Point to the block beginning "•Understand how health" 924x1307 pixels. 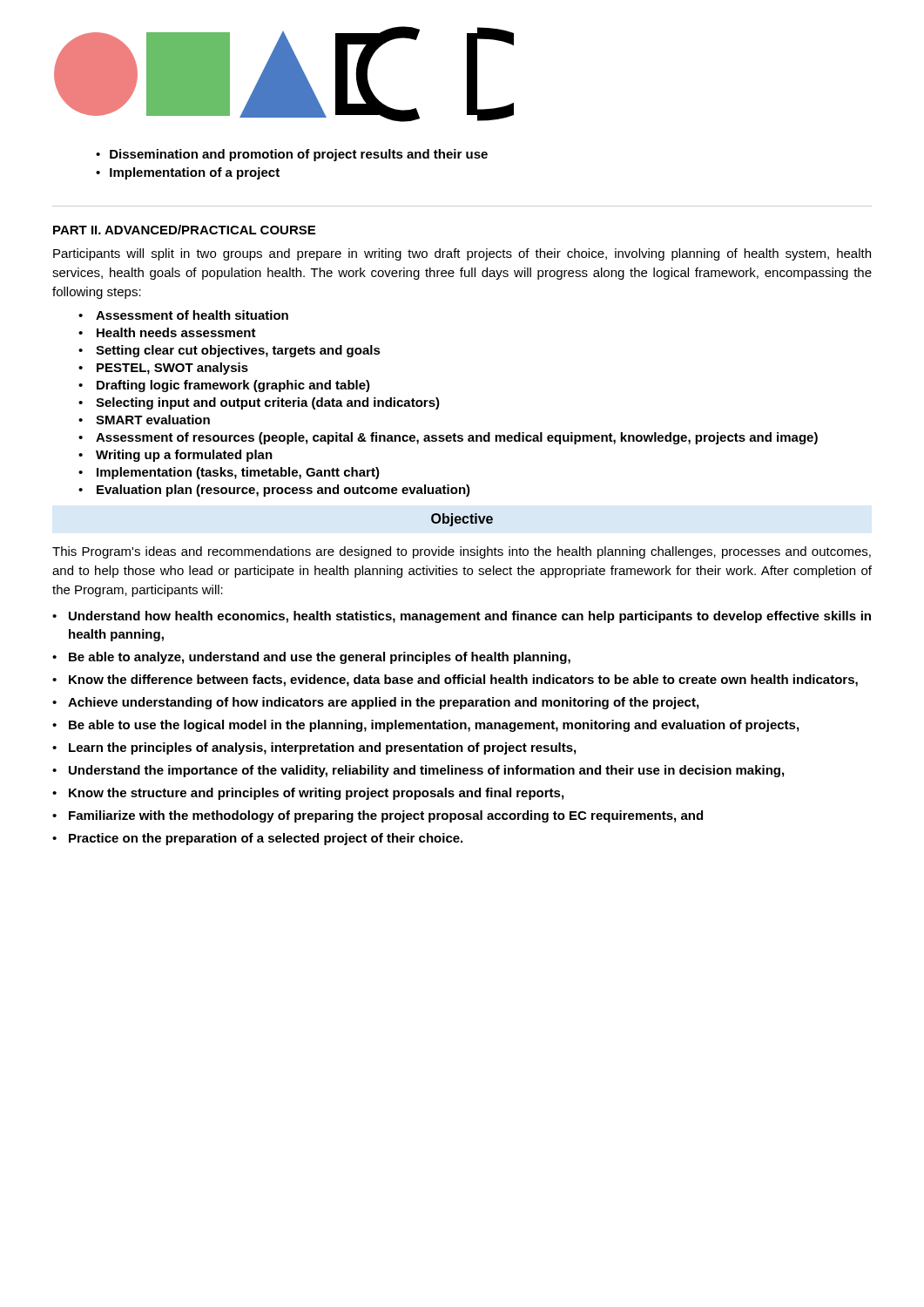click(462, 624)
